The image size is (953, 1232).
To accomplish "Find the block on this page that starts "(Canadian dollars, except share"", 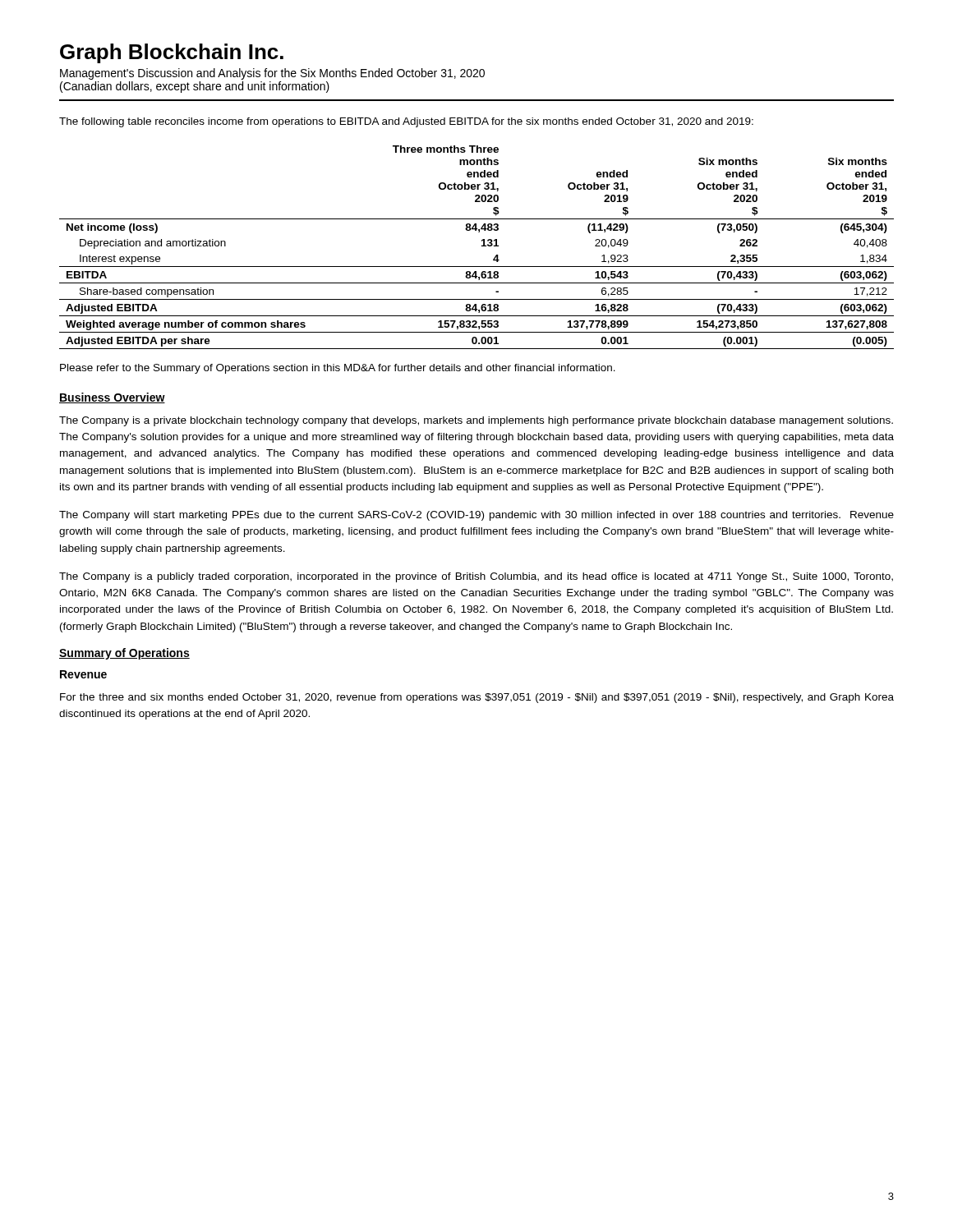I will coord(194,86).
